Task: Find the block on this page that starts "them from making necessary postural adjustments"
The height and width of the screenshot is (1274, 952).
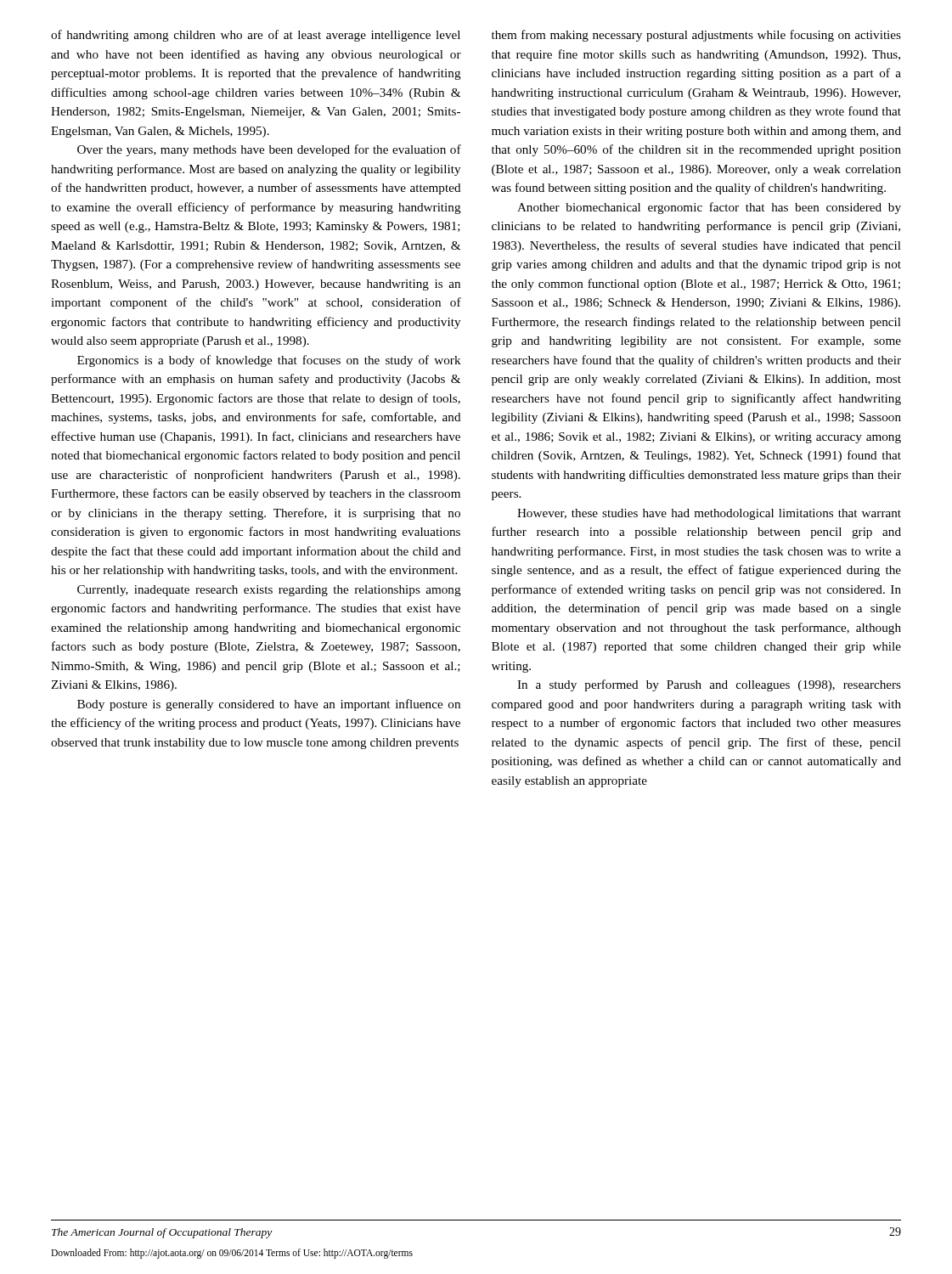Action: click(x=696, y=111)
